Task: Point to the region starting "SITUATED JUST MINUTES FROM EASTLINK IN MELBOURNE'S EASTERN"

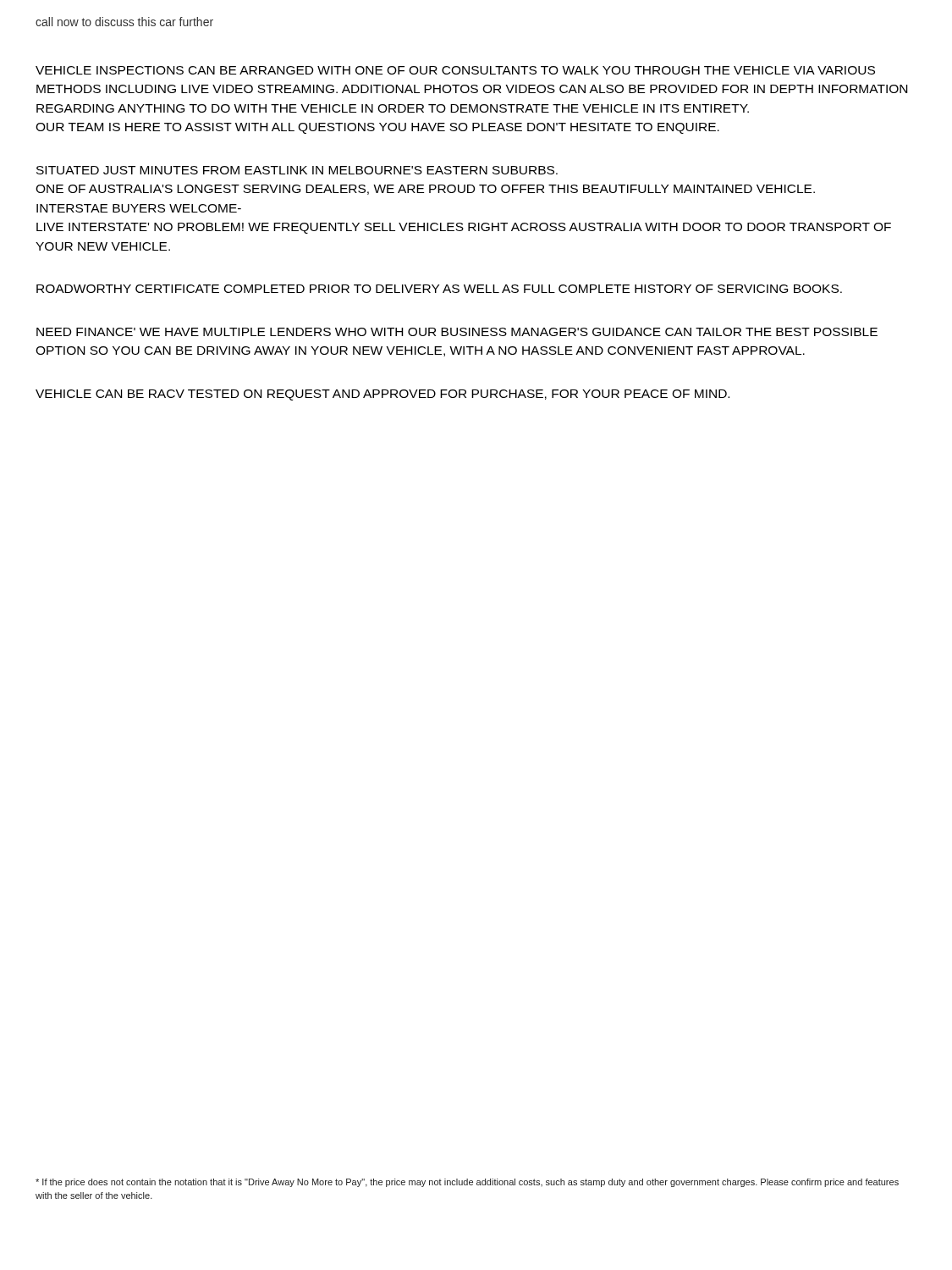Action: point(297,170)
